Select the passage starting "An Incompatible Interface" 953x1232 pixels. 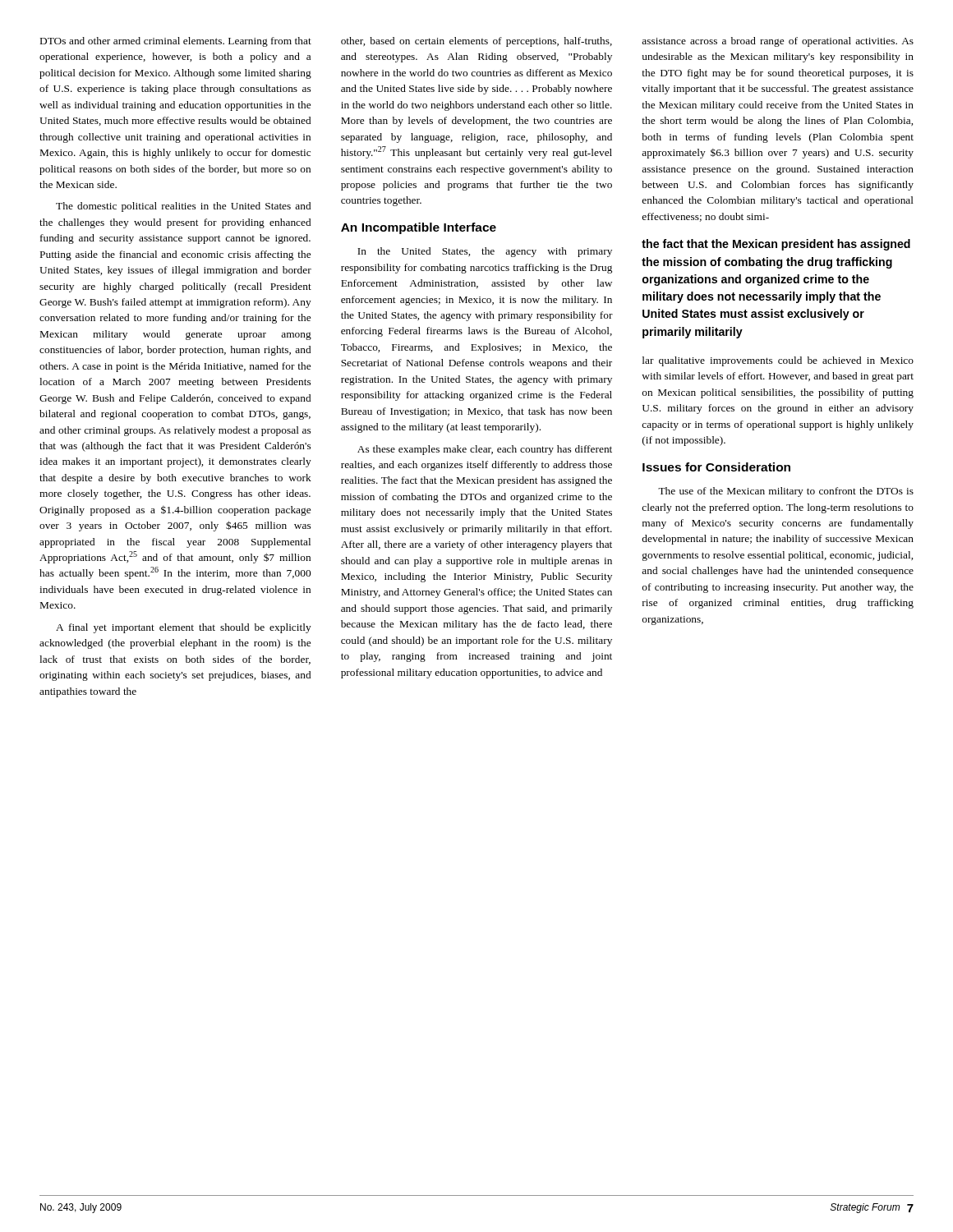[476, 228]
